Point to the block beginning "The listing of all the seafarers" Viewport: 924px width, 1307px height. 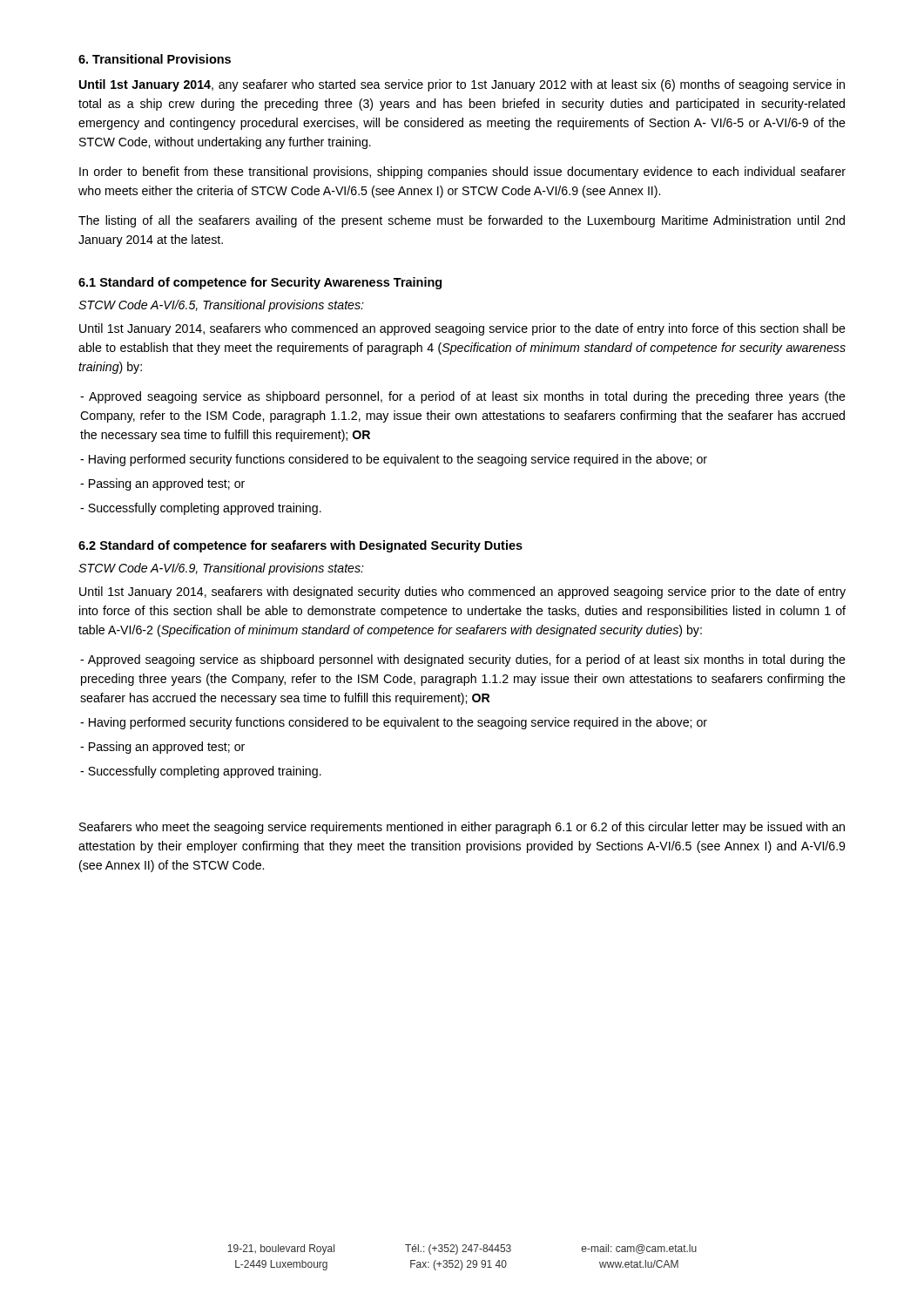point(462,230)
